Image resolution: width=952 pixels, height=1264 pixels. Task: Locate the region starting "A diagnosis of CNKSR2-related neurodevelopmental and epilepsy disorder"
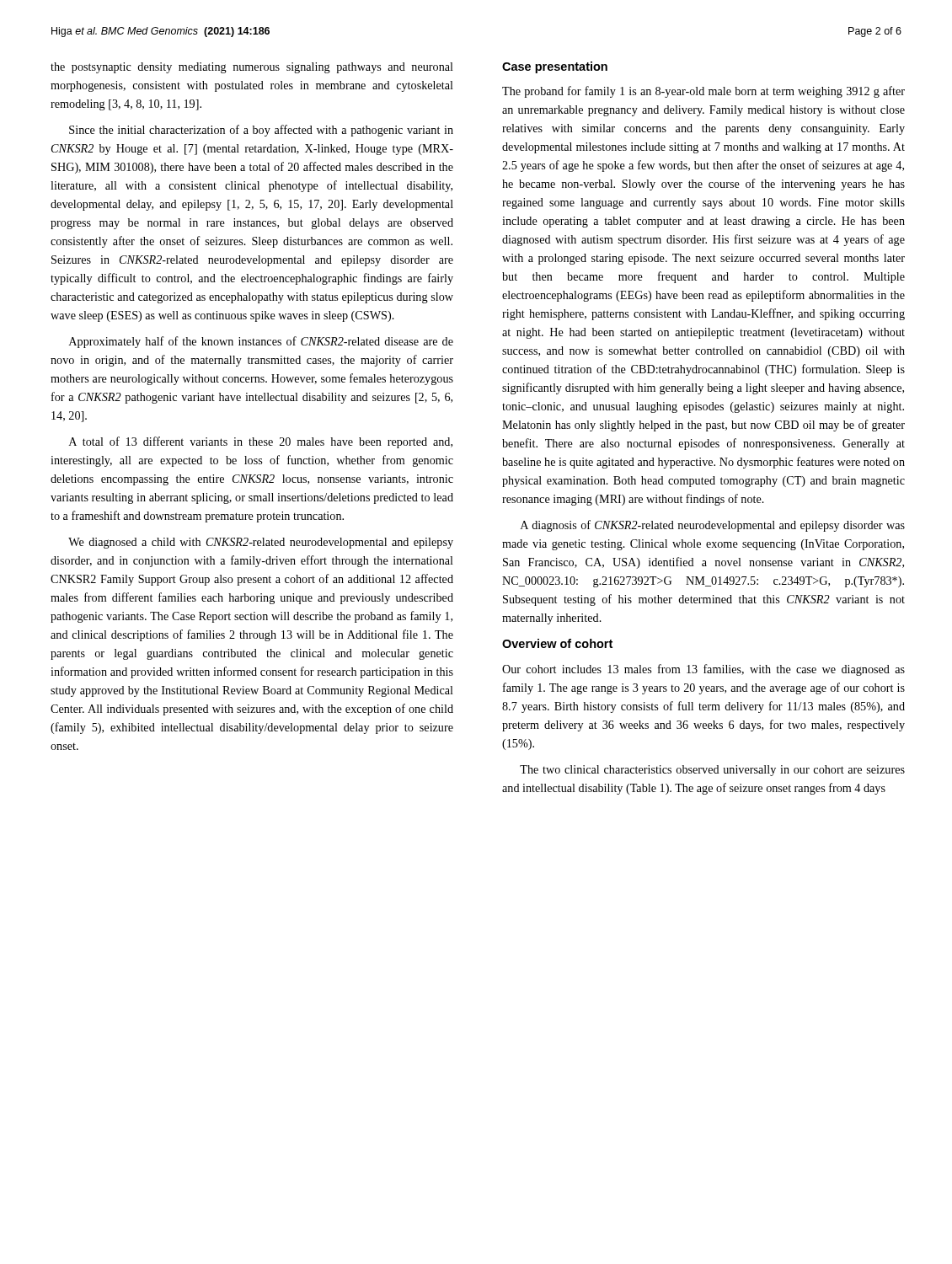pyautogui.click(x=703, y=572)
